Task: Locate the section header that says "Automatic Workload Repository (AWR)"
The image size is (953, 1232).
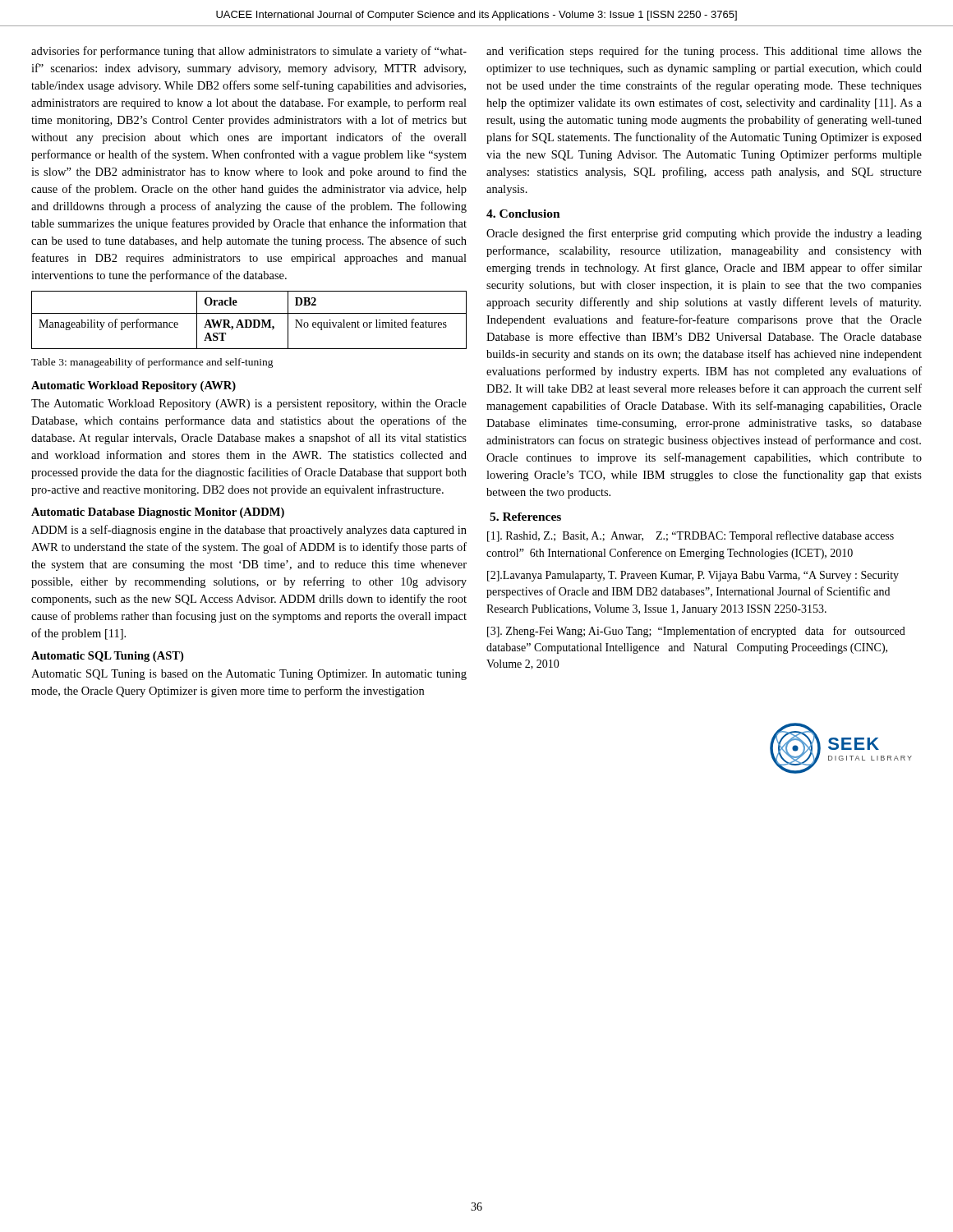Action: 134,385
